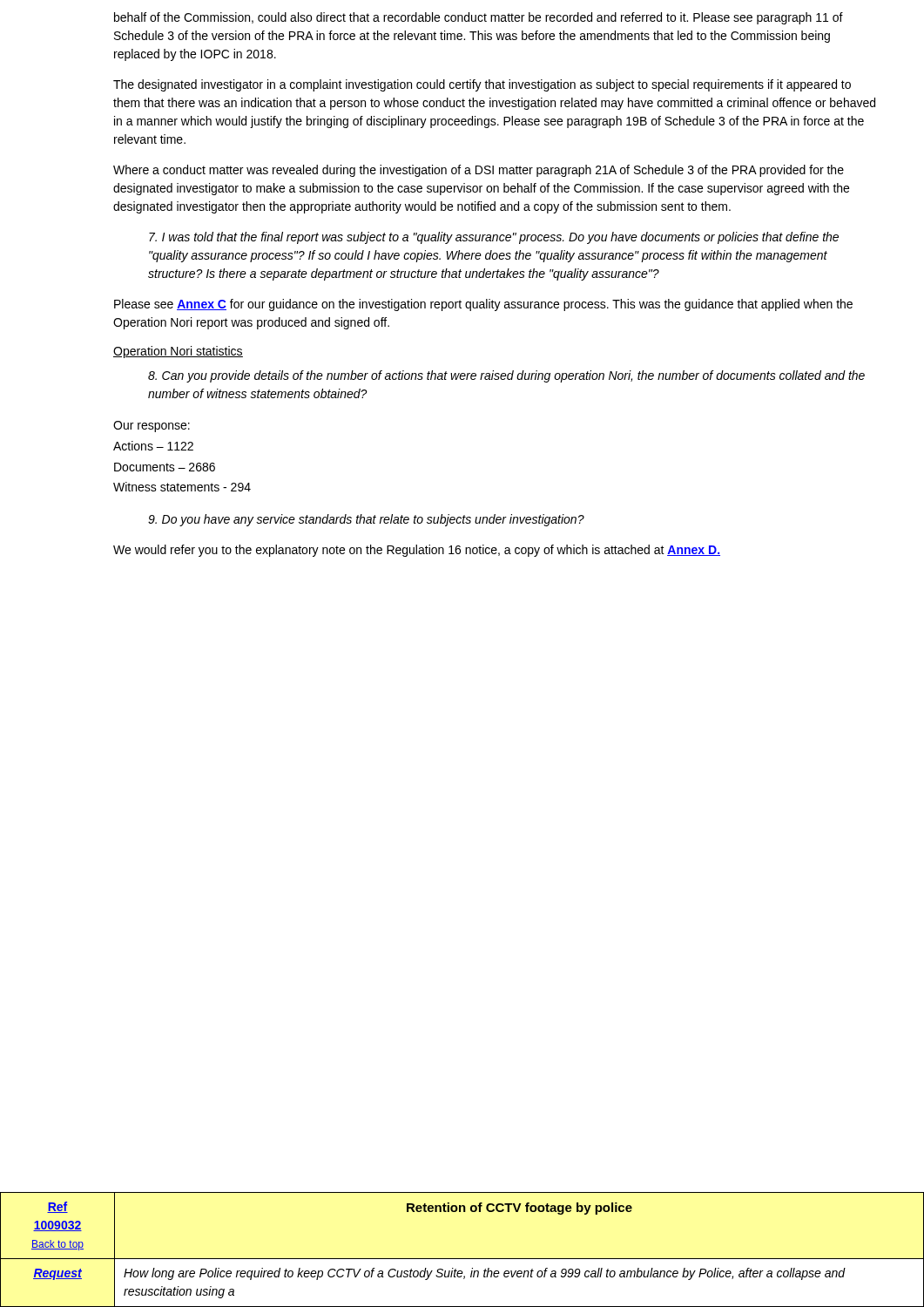Select the text block that says "behalf of the Commission,"
924x1307 pixels.
click(x=478, y=36)
